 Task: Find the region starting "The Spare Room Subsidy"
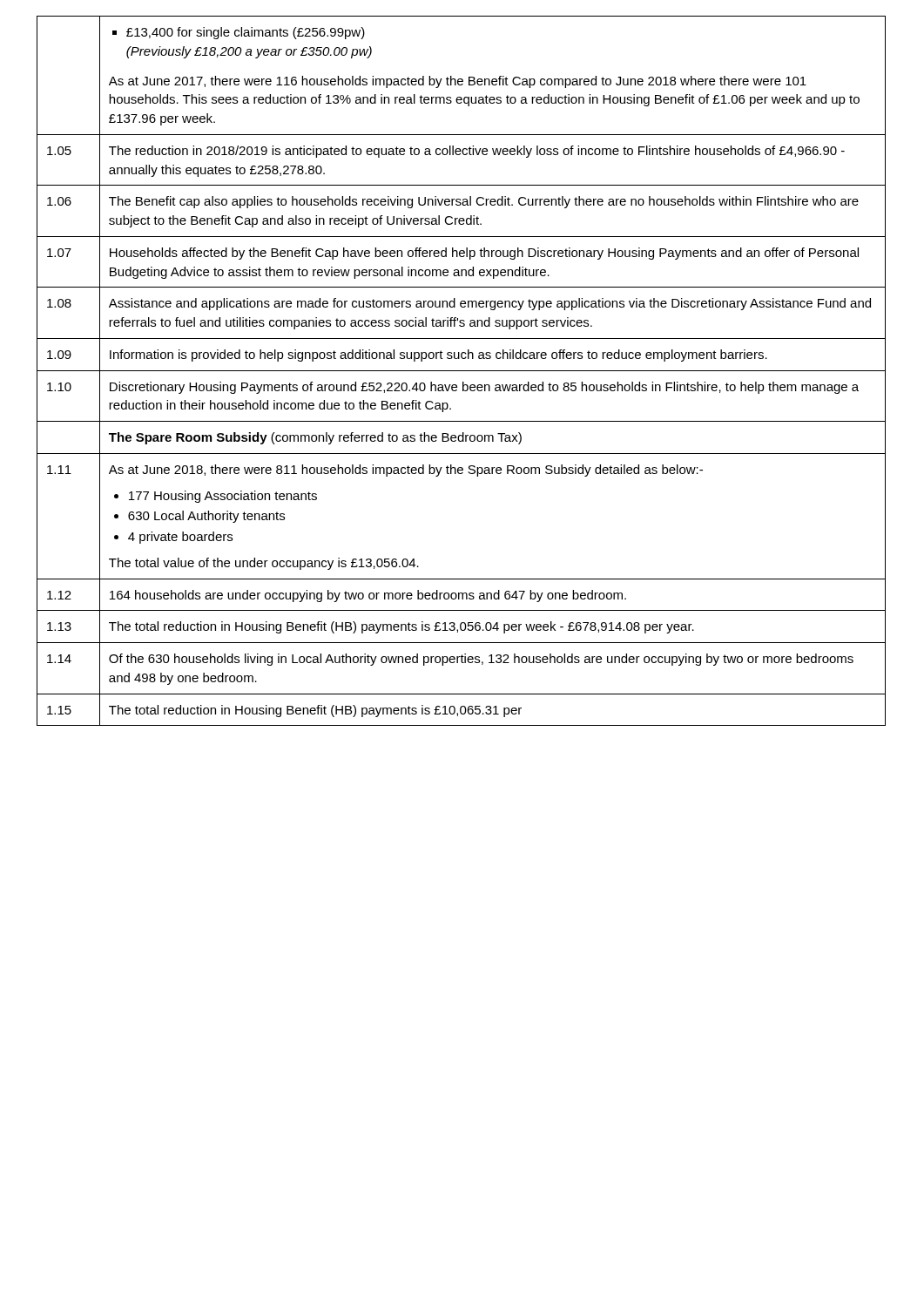point(315,437)
